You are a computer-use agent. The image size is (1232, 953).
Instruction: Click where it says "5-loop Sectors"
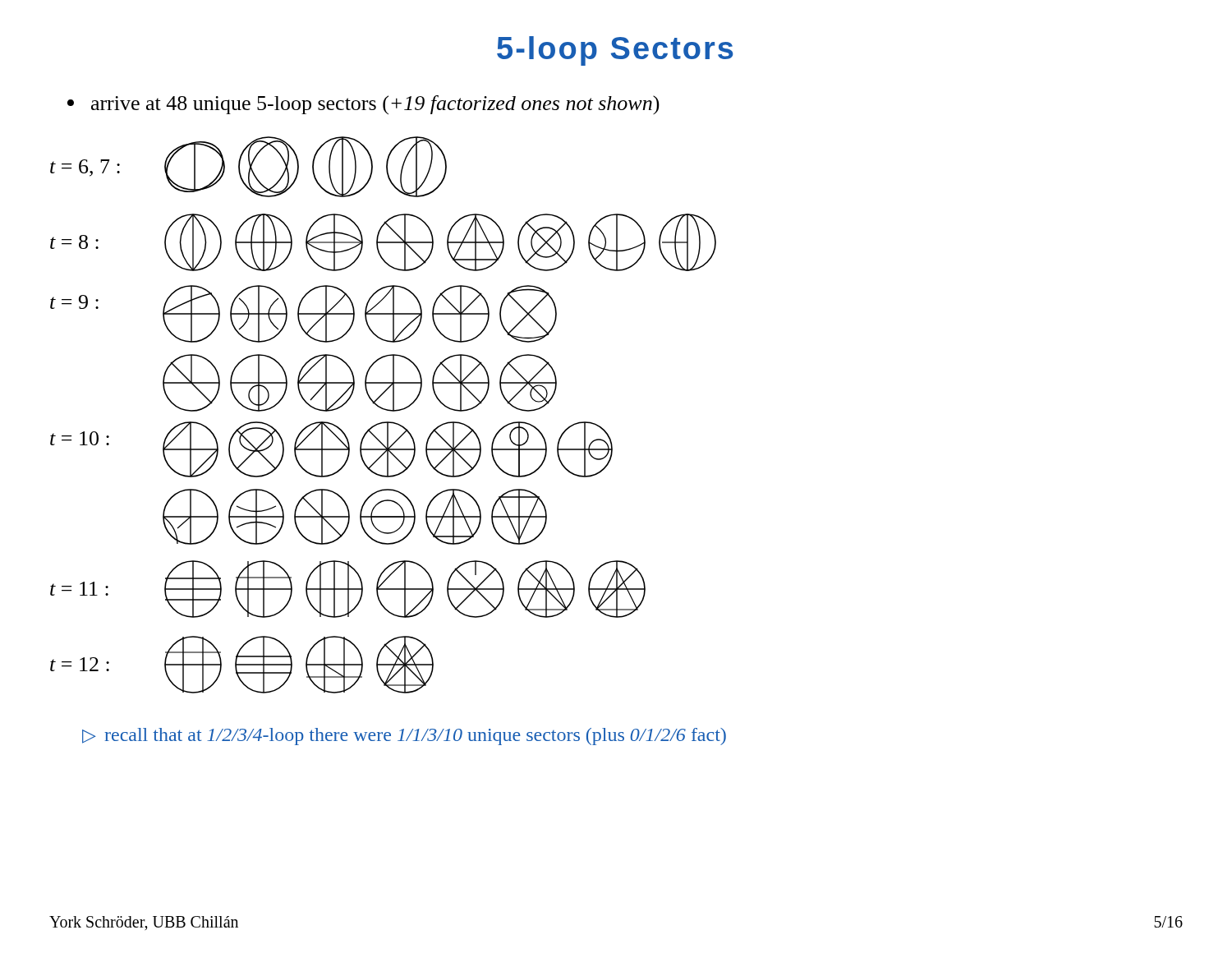616,49
